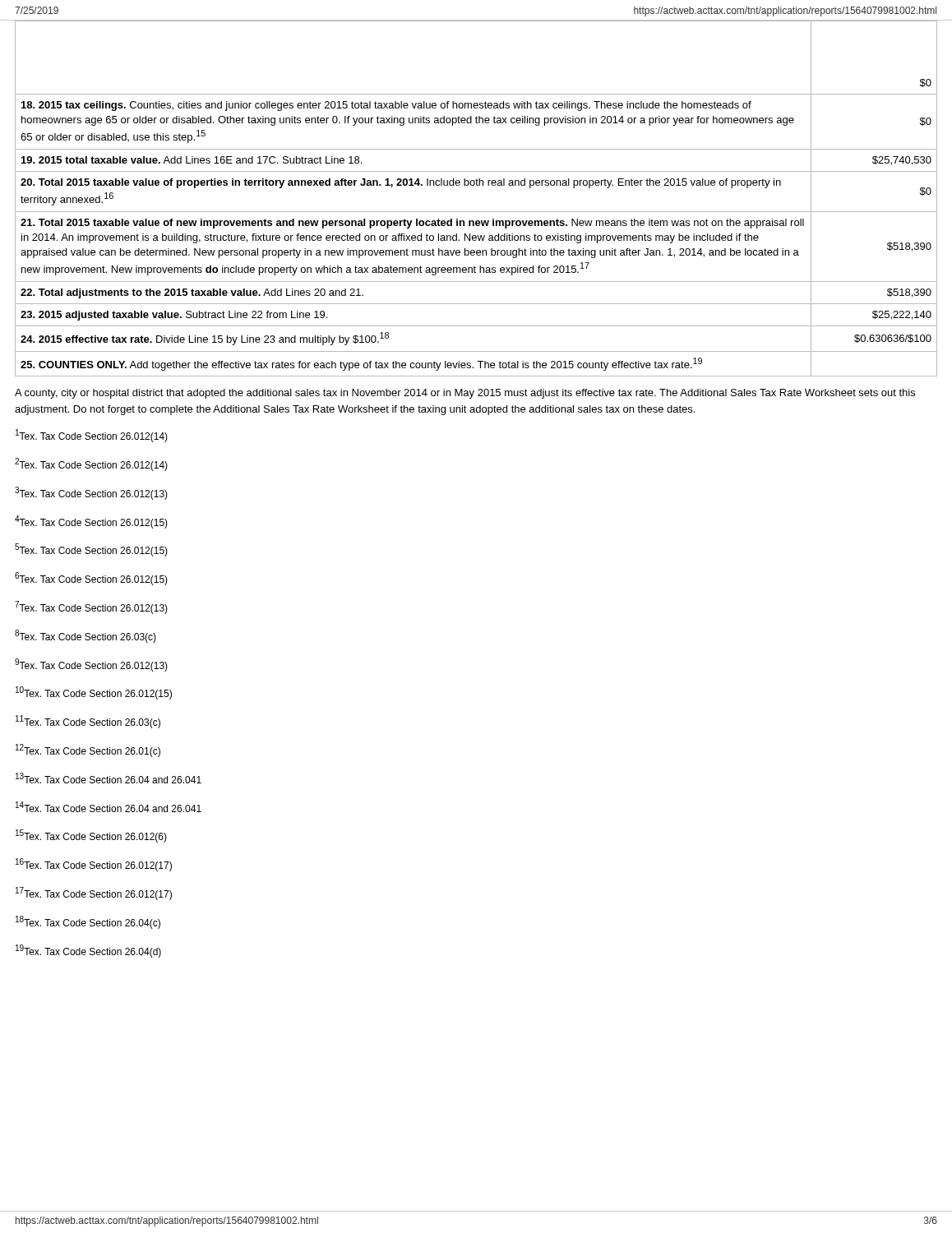This screenshot has height=1233, width=952.
Task: Find the footnote that says "1Tex. Tax Code Section"
Action: pyautogui.click(x=92, y=436)
